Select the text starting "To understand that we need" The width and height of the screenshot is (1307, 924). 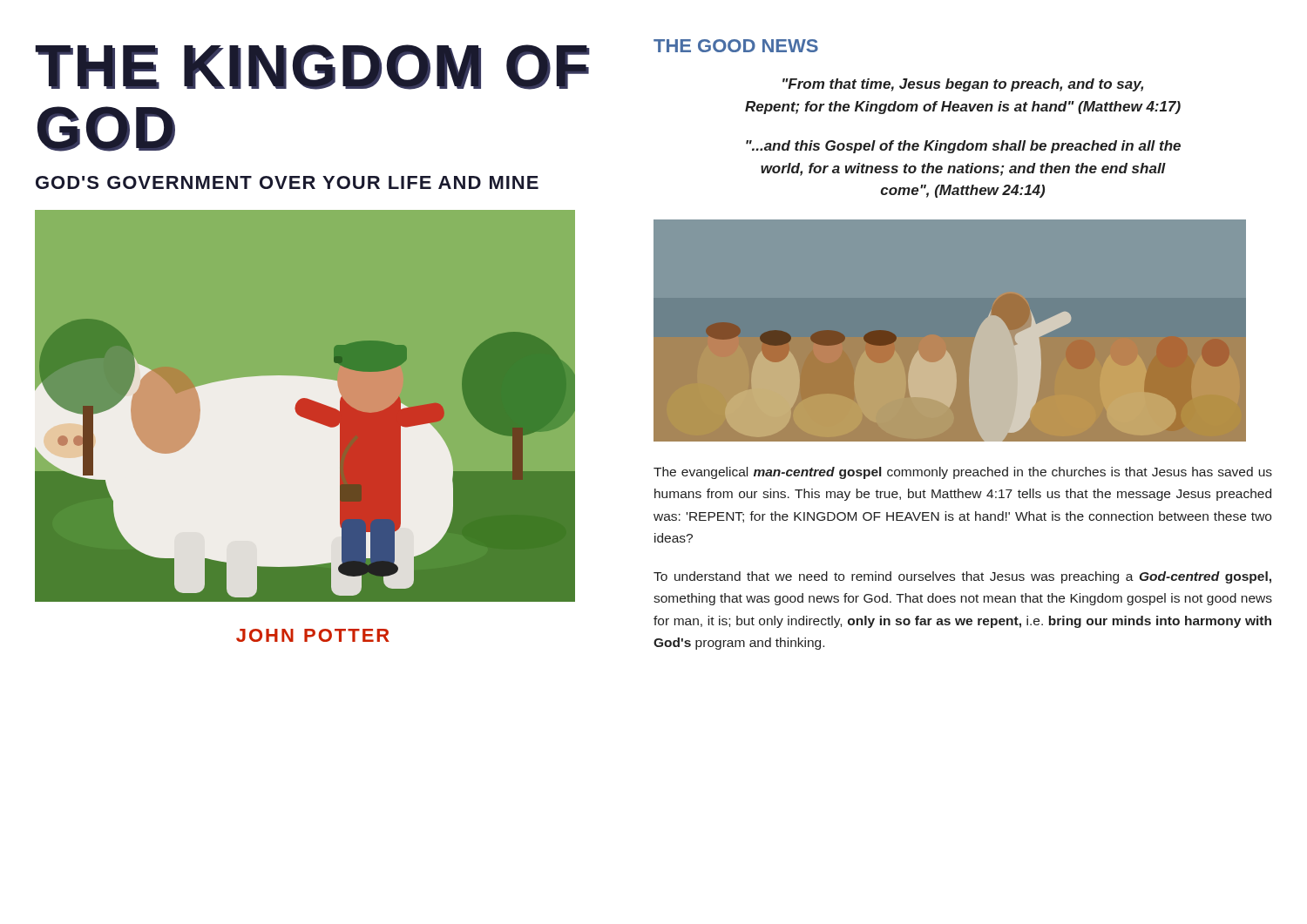coord(963,609)
